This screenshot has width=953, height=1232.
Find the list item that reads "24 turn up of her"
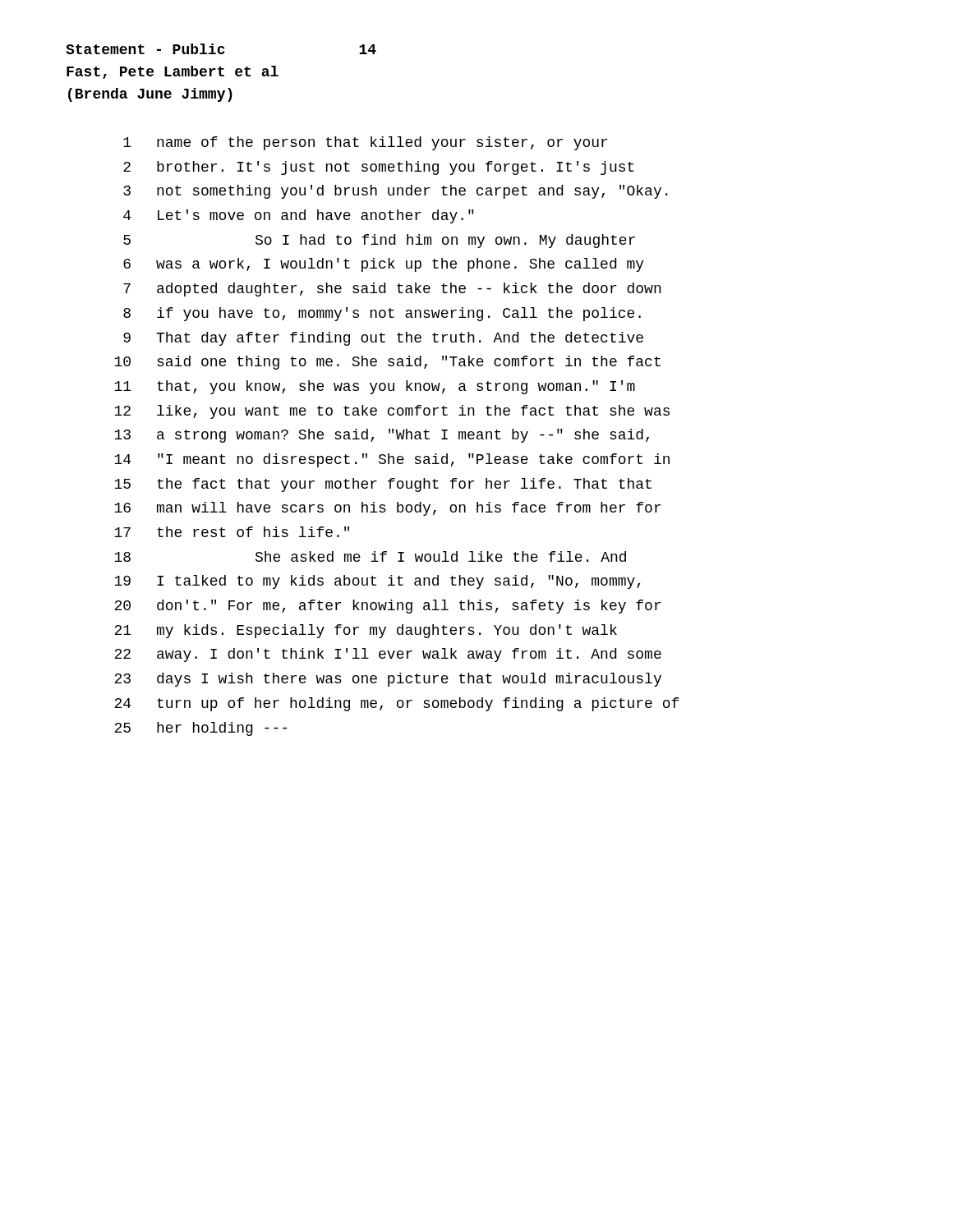tap(485, 704)
